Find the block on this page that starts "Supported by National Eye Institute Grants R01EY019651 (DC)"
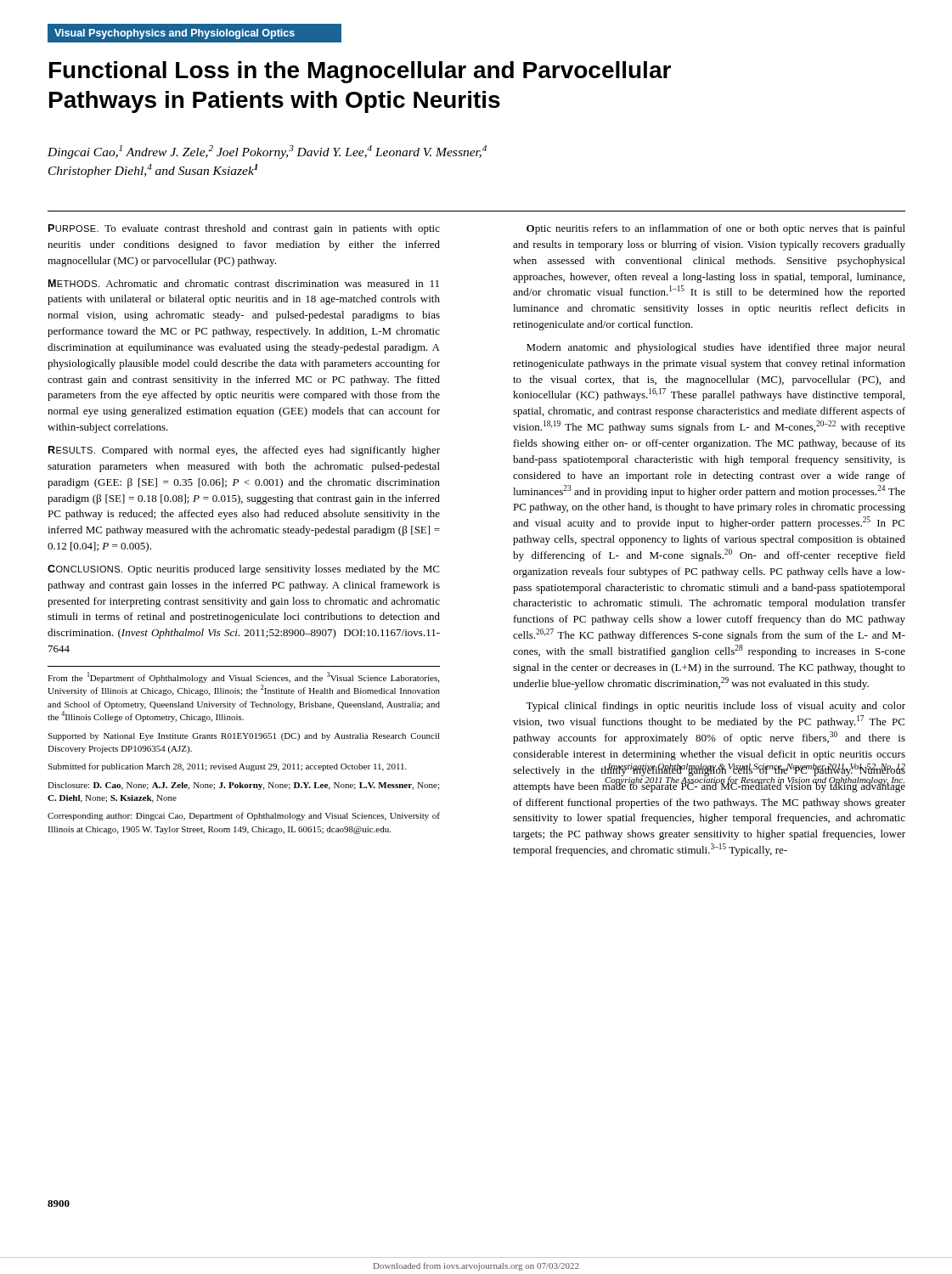952x1274 pixels. pyautogui.click(x=244, y=742)
